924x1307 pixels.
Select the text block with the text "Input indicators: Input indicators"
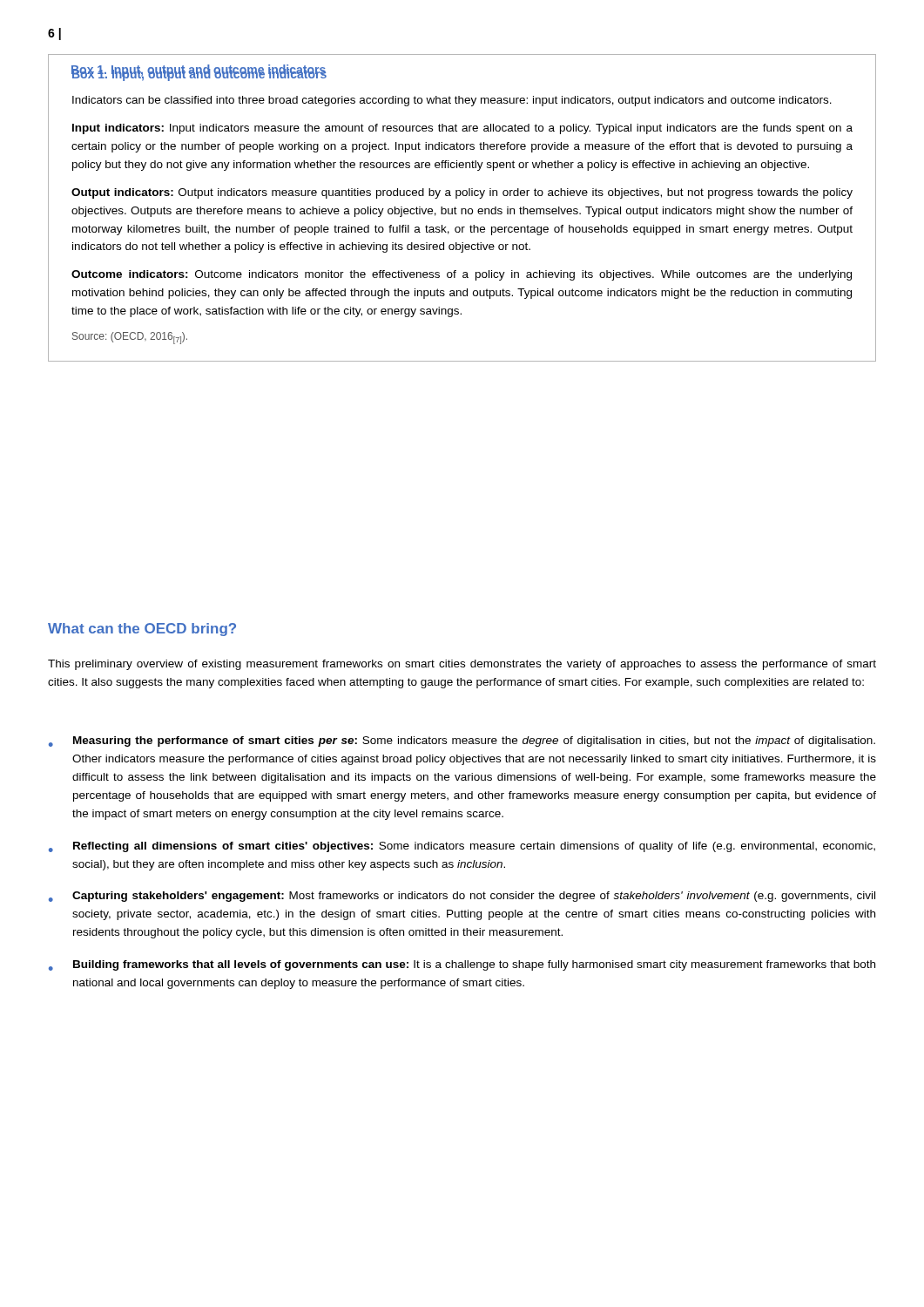pyautogui.click(x=462, y=146)
